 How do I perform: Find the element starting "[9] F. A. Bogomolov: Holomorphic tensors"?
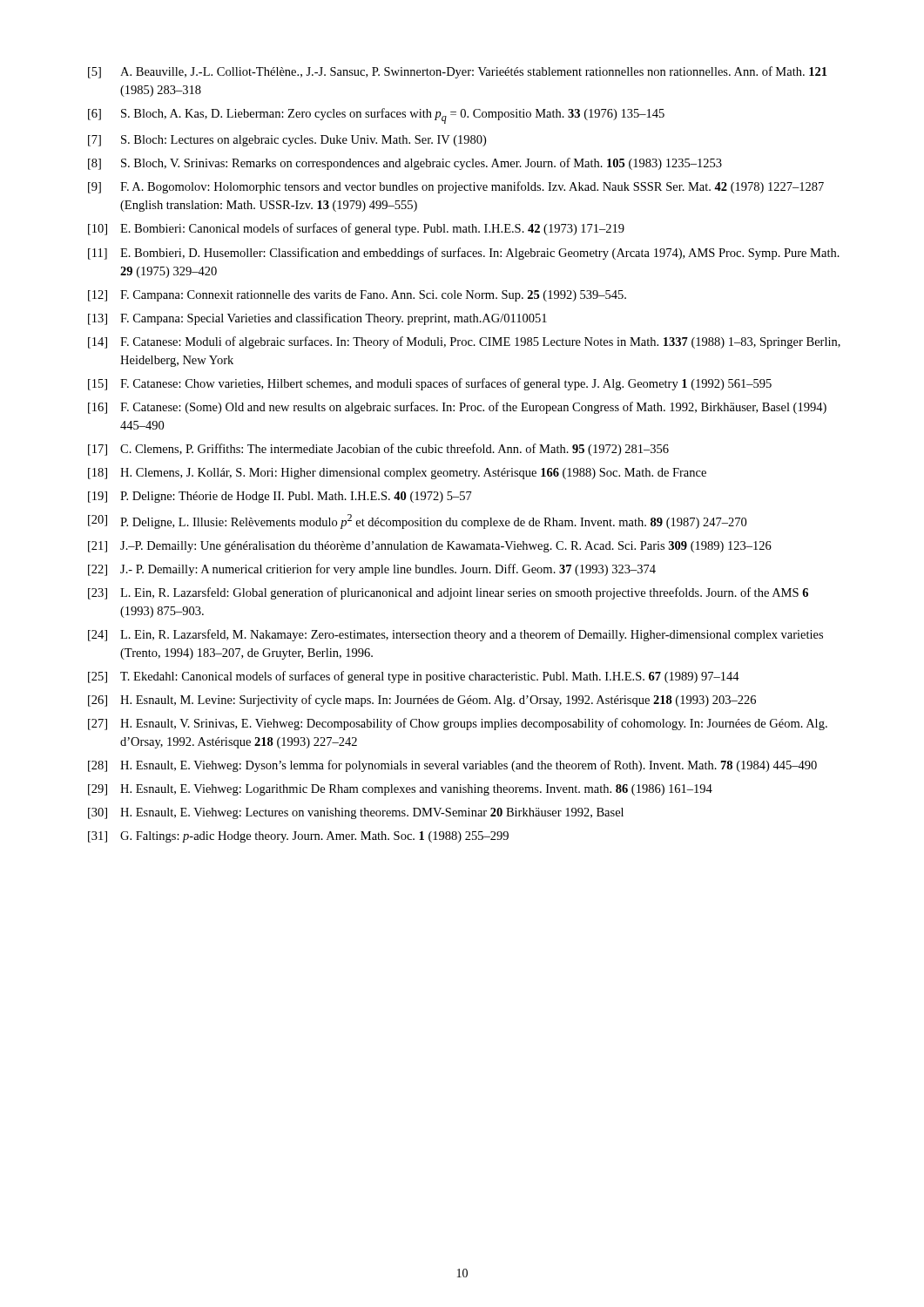pyautogui.click(x=464, y=196)
